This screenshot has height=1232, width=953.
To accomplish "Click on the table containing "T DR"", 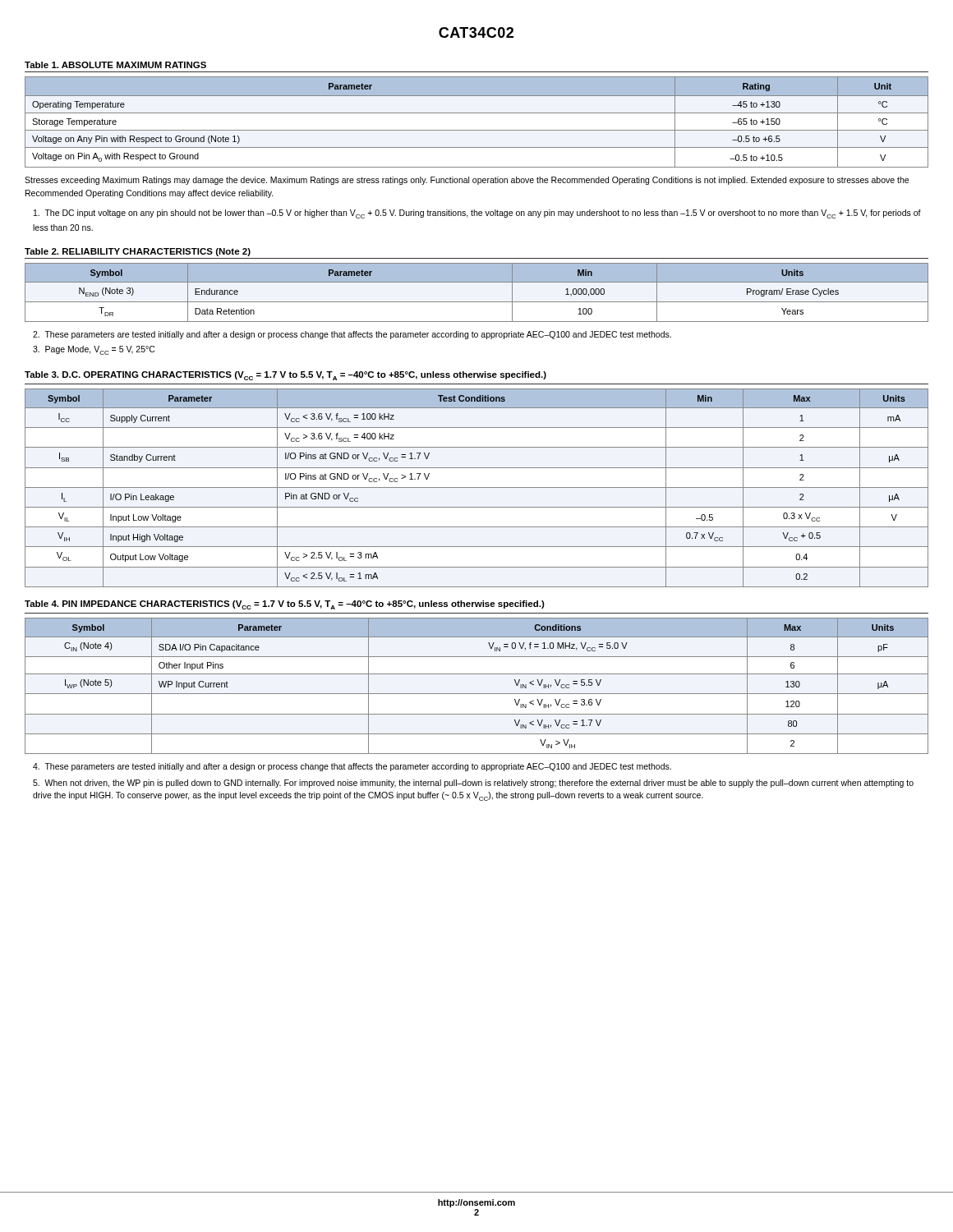I will tap(476, 292).
